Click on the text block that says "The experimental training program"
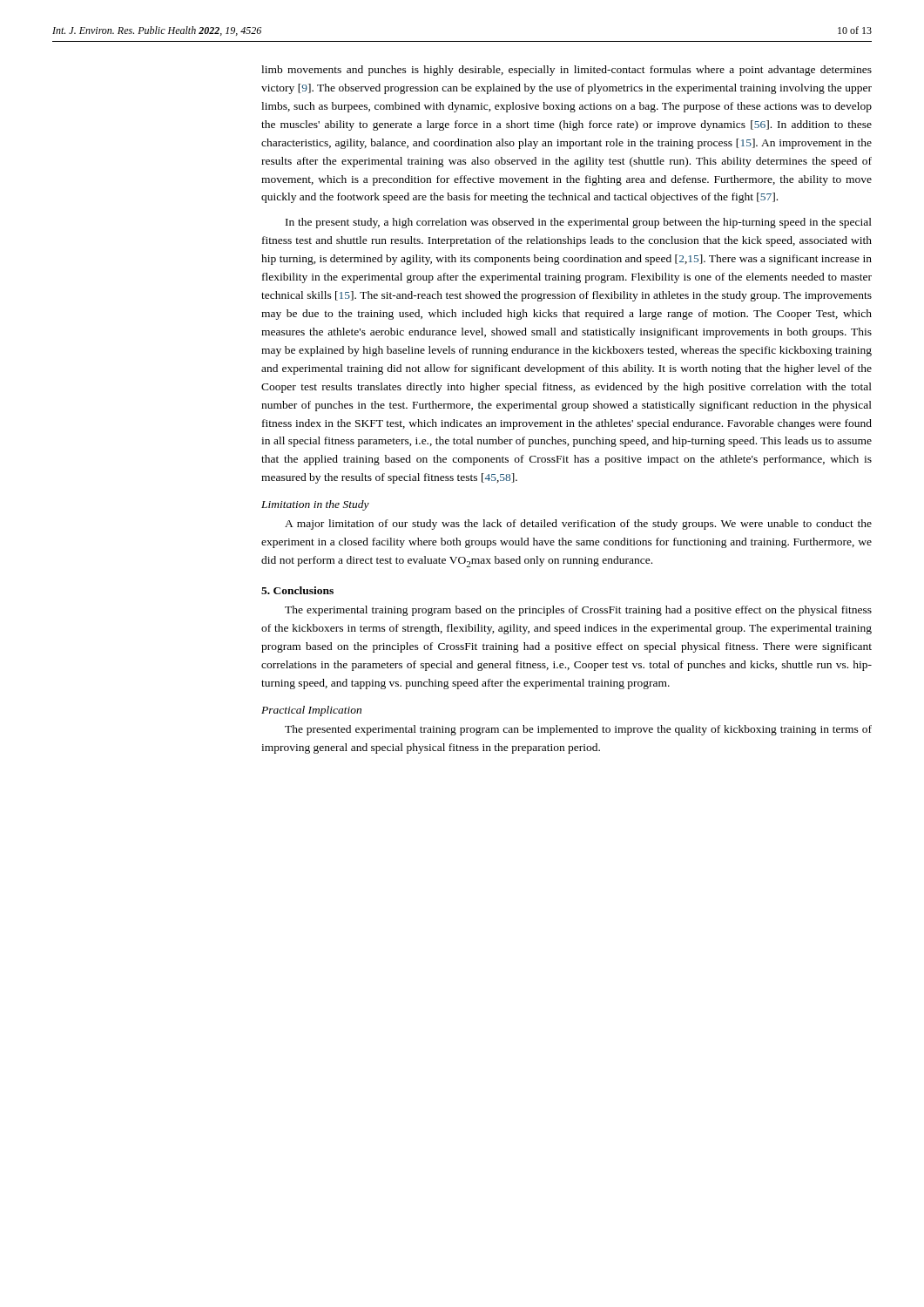This screenshot has width=924, height=1307. (x=567, y=647)
